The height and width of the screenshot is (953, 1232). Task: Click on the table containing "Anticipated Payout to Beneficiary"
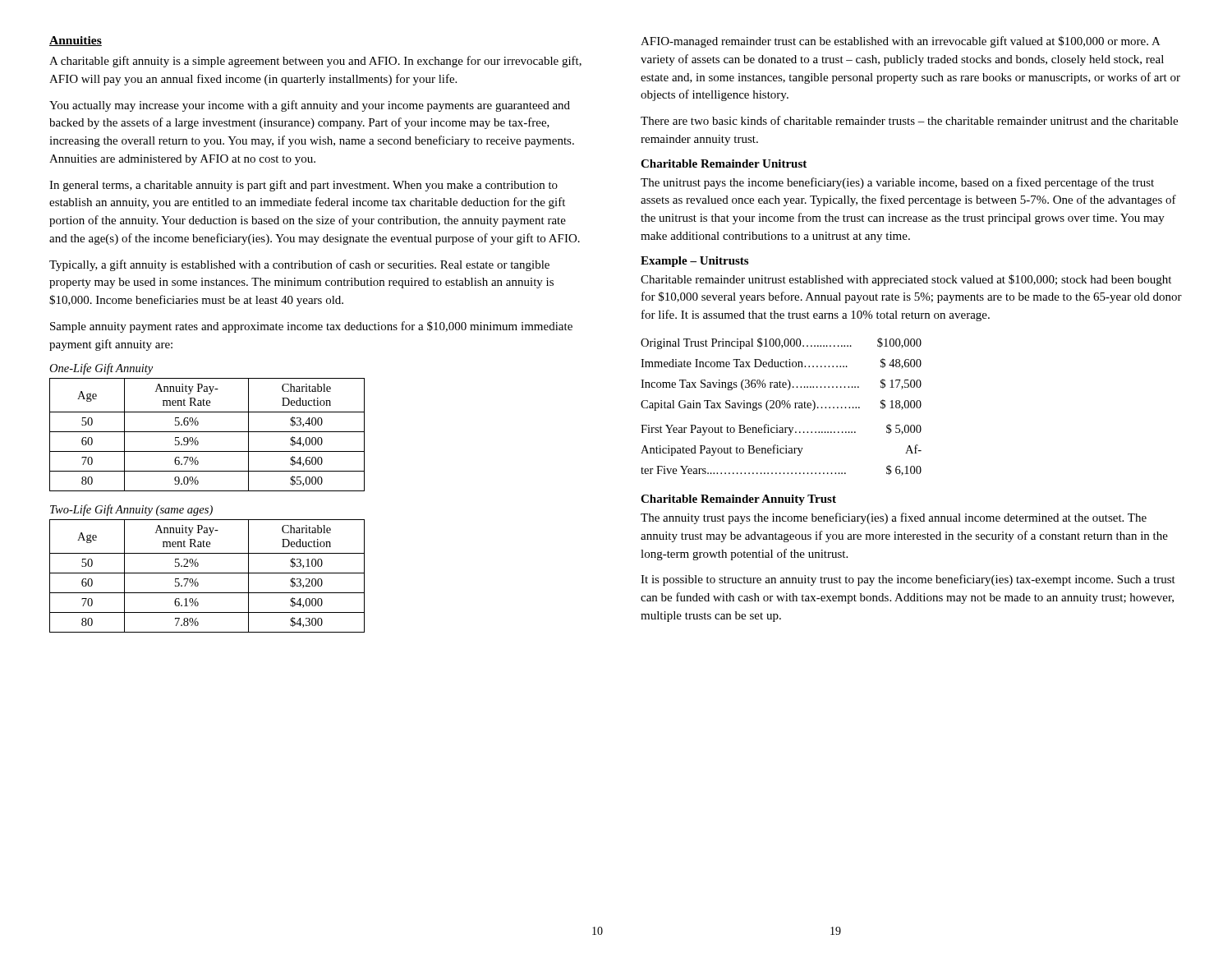click(912, 407)
